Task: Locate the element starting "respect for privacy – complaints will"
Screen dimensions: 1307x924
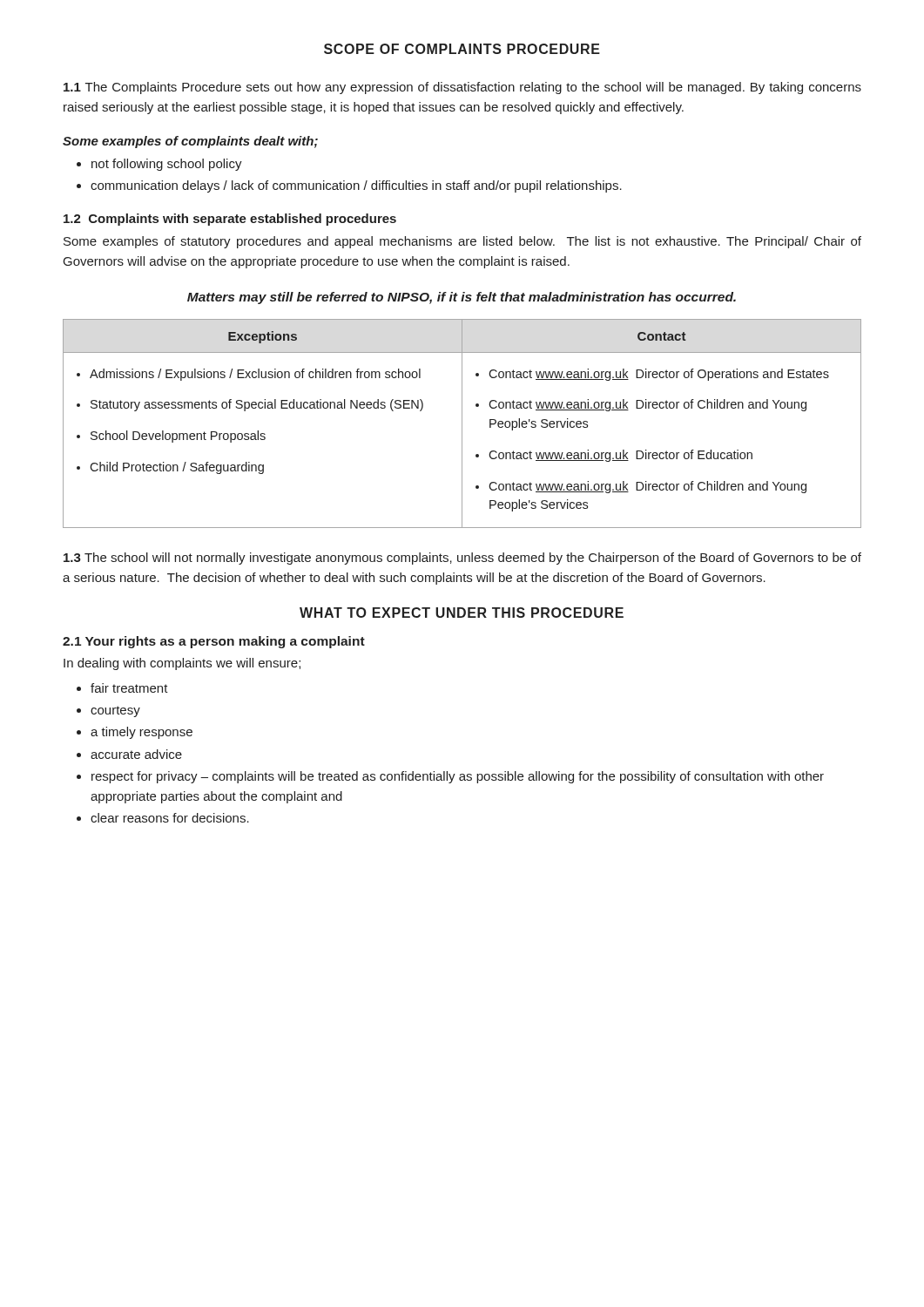Action: [x=457, y=786]
